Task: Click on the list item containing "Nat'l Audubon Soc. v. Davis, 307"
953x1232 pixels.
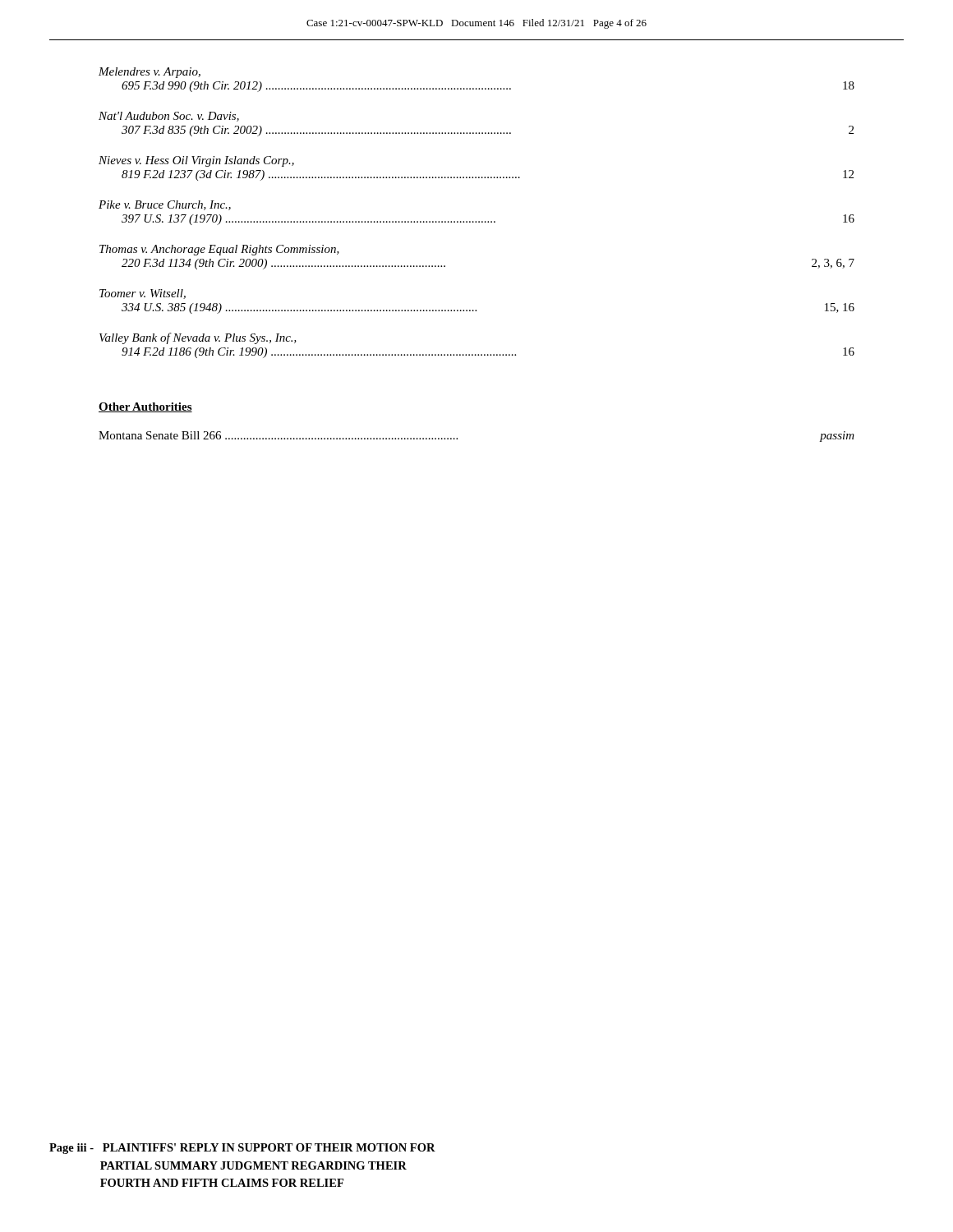Action: [476, 123]
